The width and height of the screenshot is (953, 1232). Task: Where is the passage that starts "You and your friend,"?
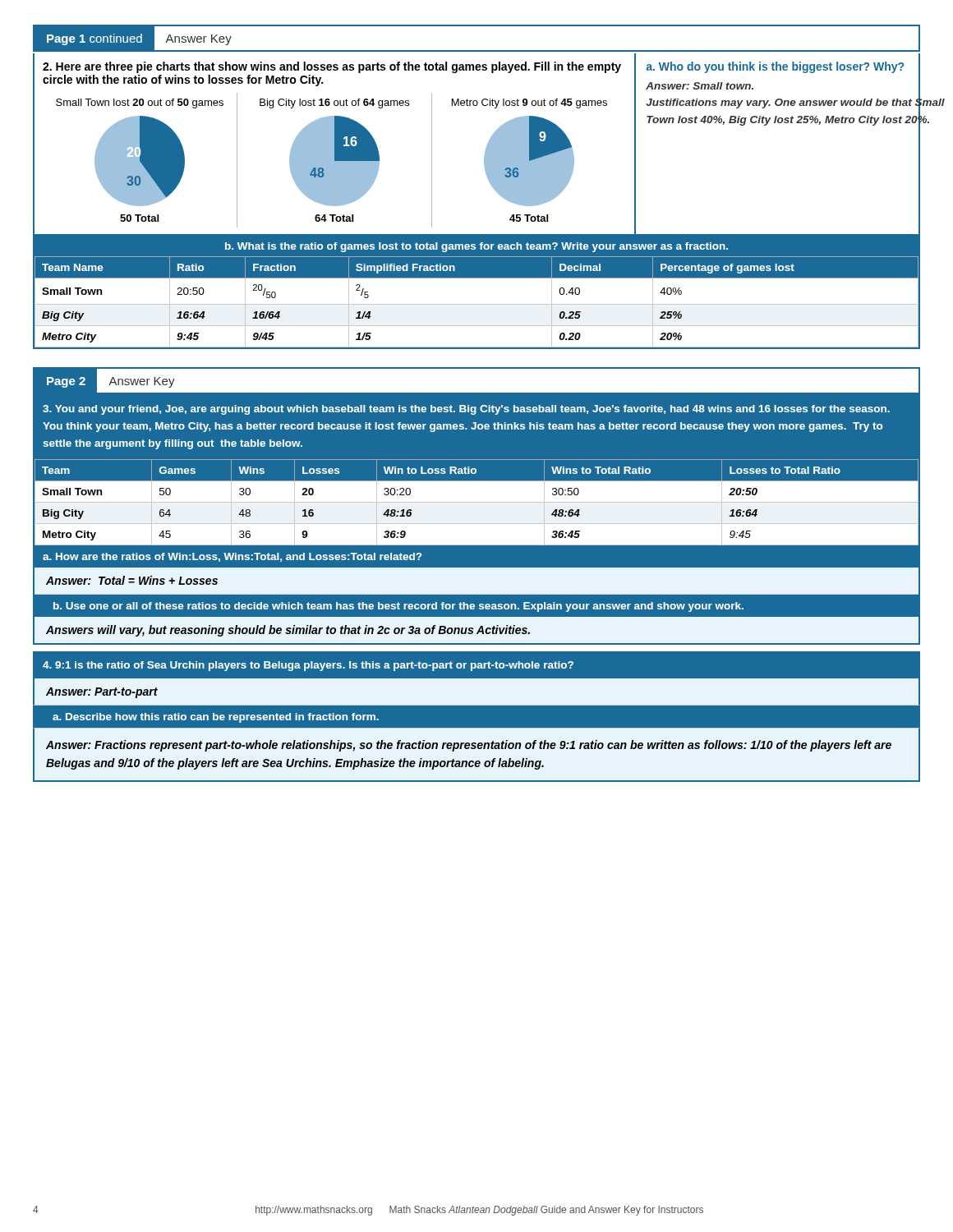point(466,426)
